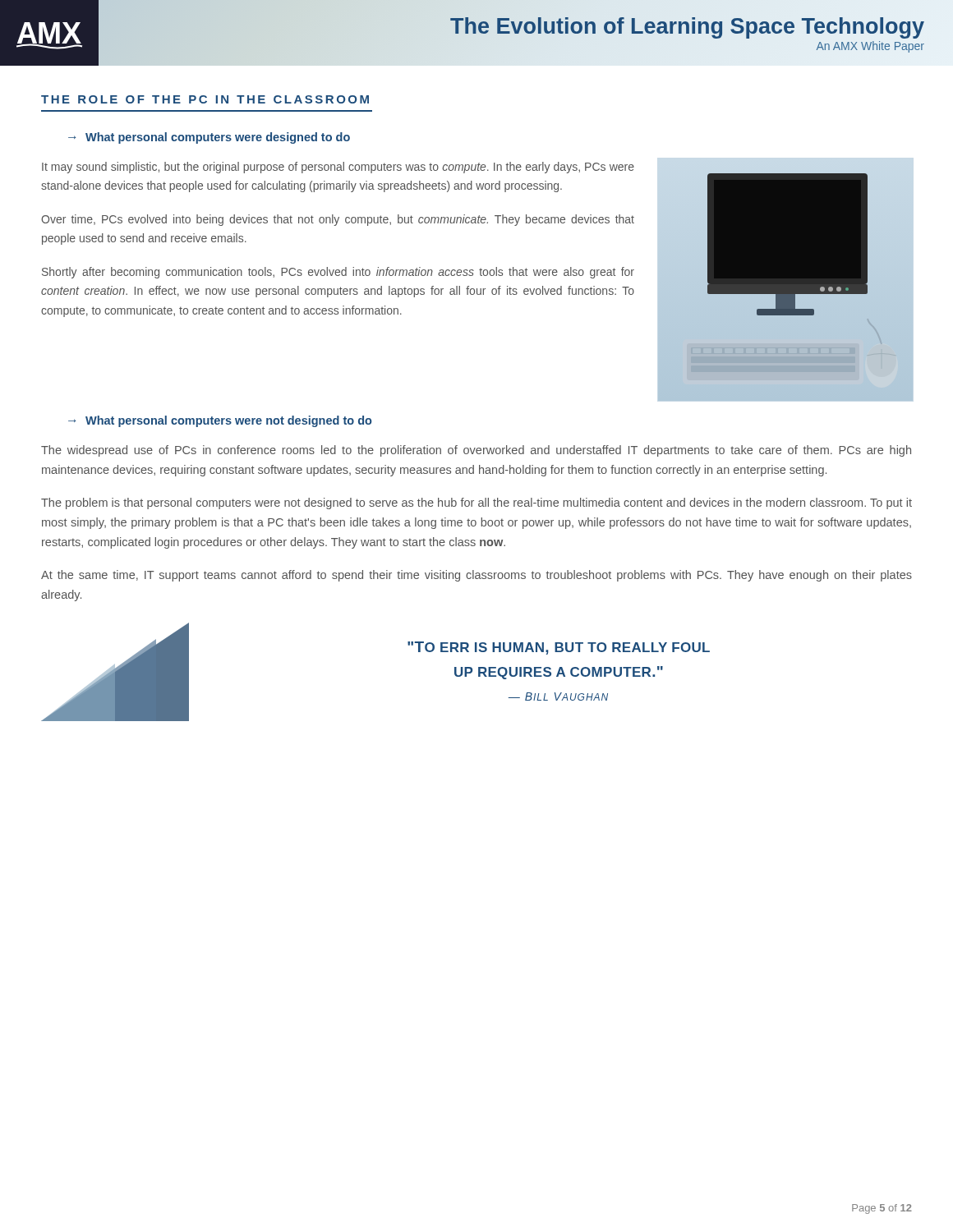Select the text block that says "Over time, PCs"
The width and height of the screenshot is (953, 1232).
tap(338, 229)
